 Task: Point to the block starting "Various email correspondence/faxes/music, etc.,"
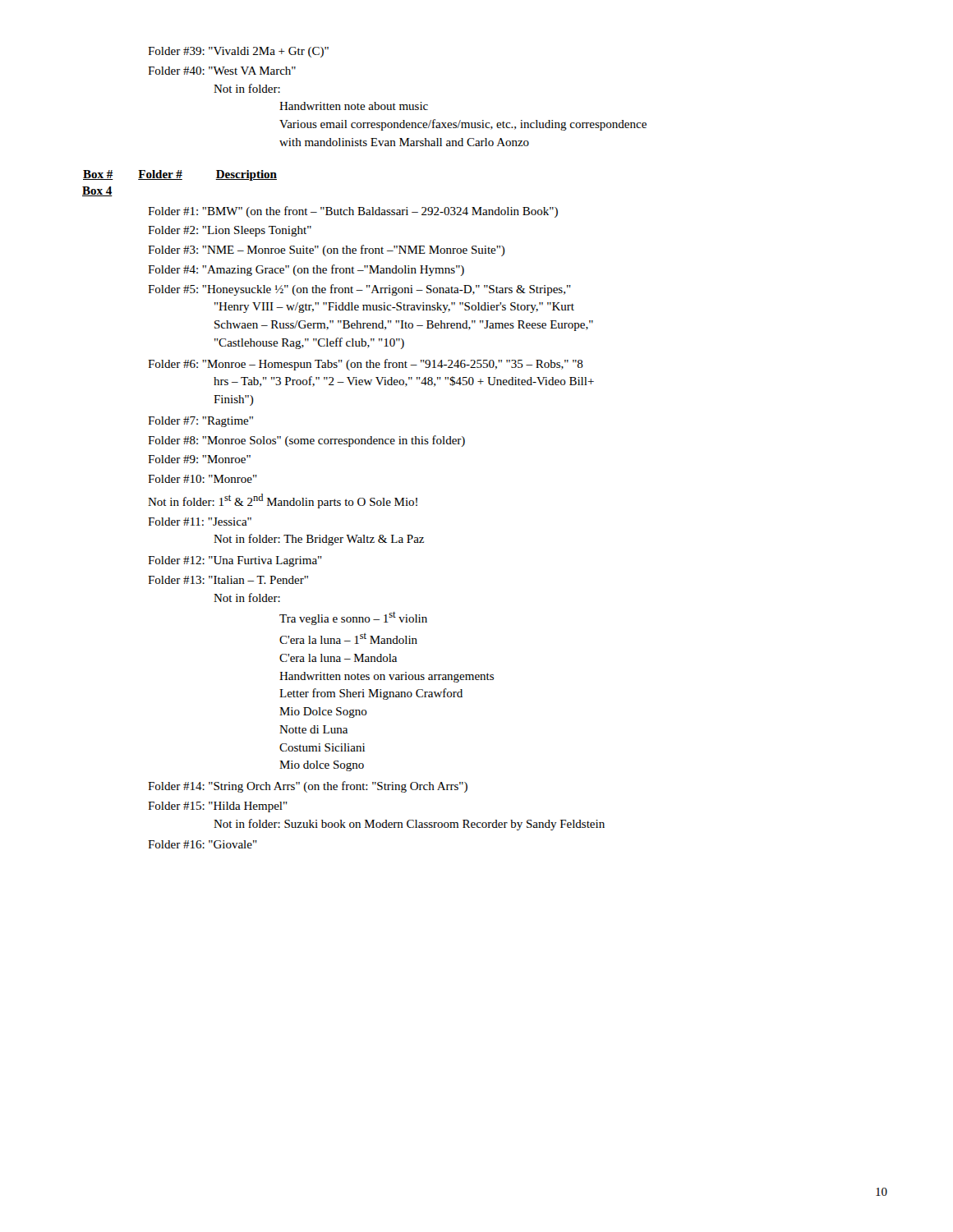pos(463,133)
